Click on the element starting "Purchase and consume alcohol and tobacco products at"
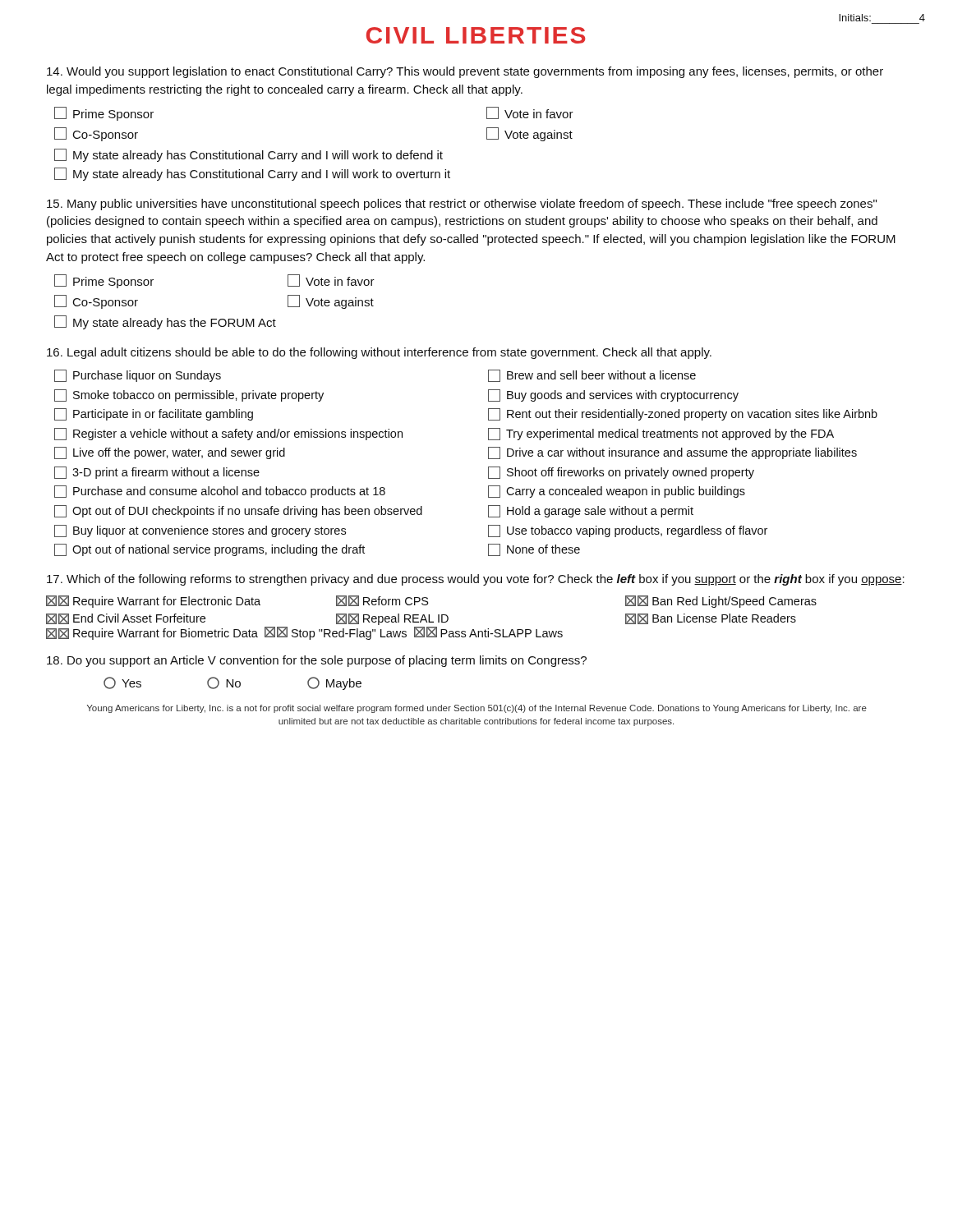Screen dimensions: 1232x953 (220, 492)
